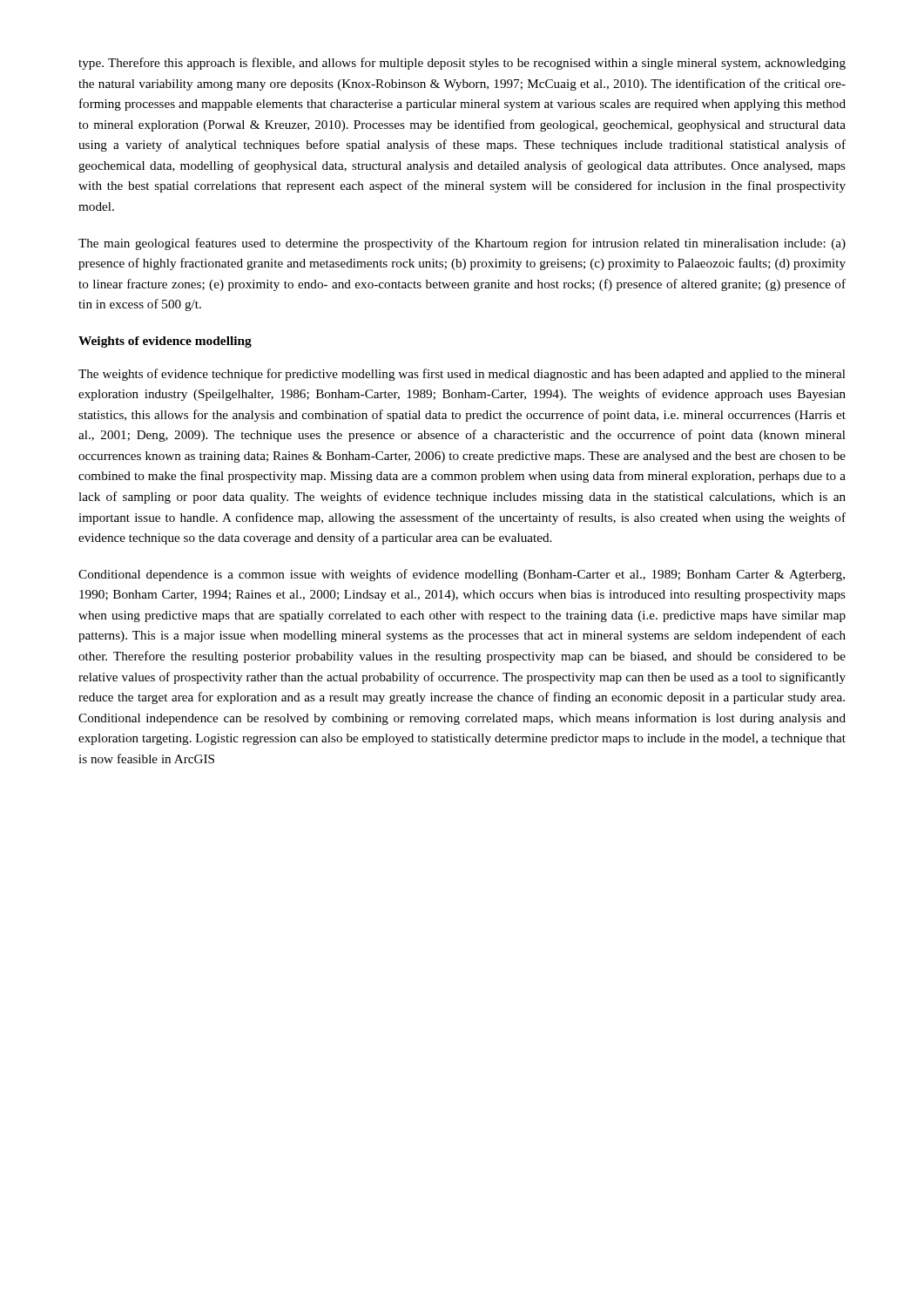
Task: Find the text block starting "Weights of evidence modelling"
Action: click(165, 342)
